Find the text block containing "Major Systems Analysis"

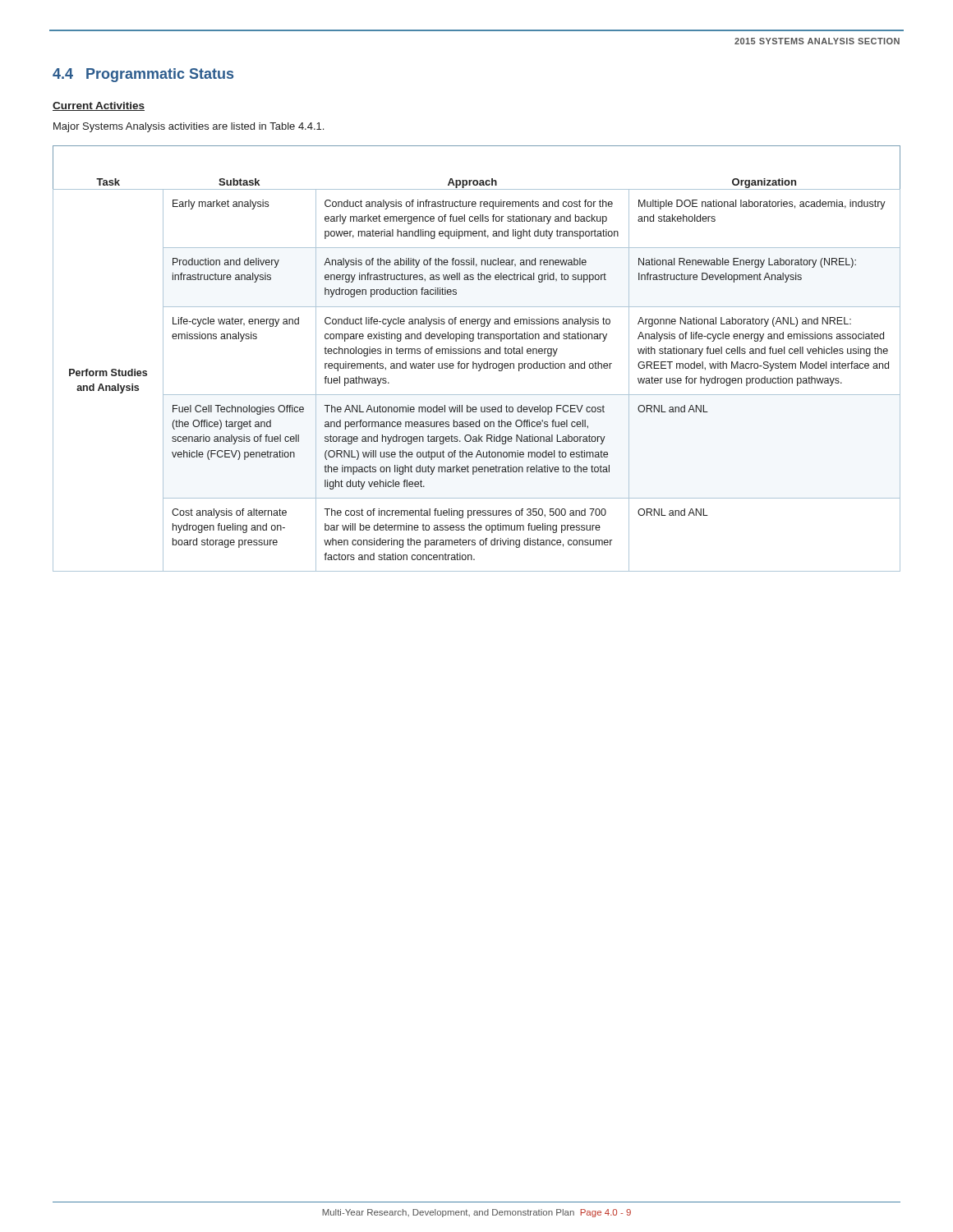189,126
